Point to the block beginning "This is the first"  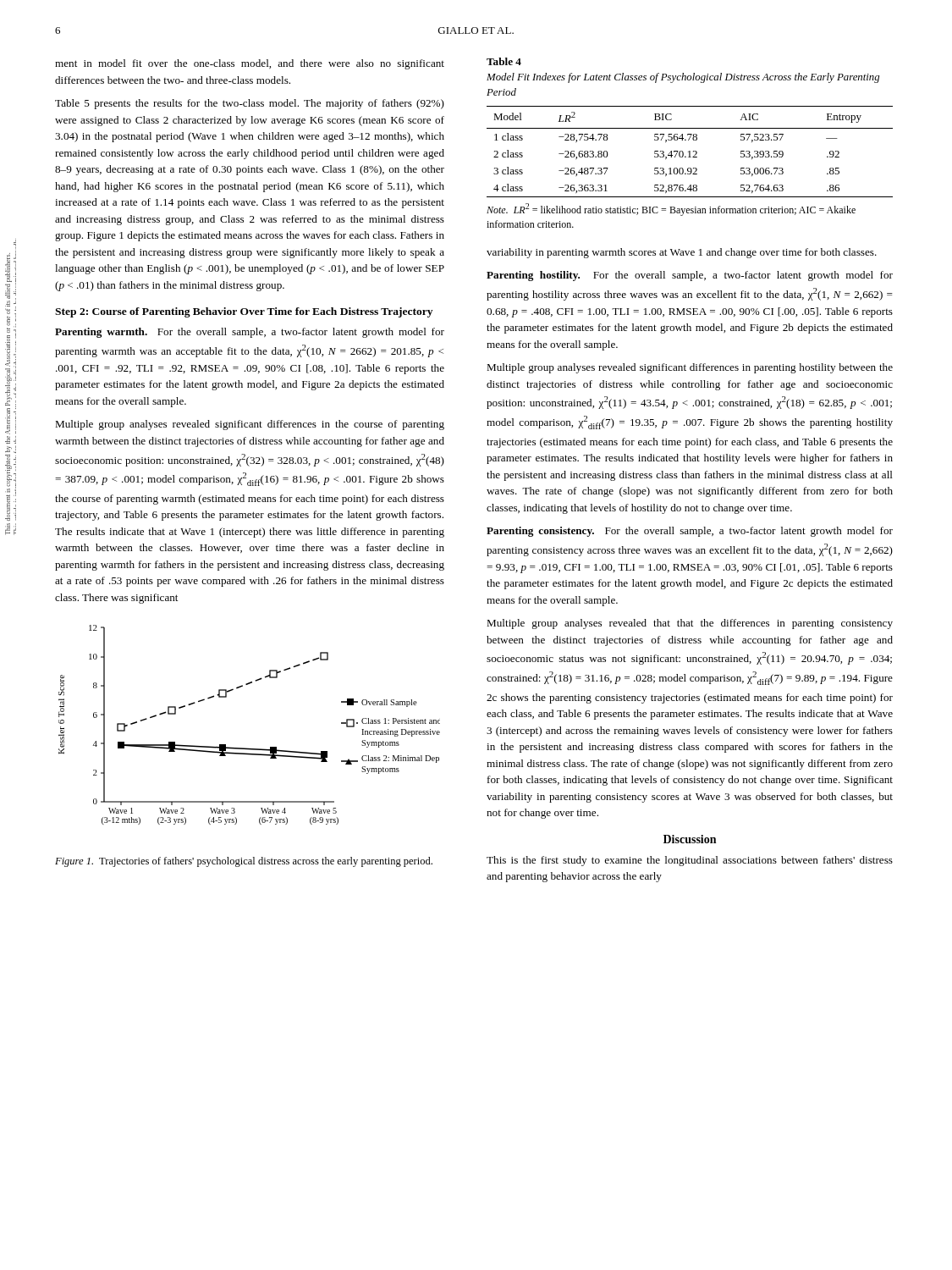coord(690,868)
